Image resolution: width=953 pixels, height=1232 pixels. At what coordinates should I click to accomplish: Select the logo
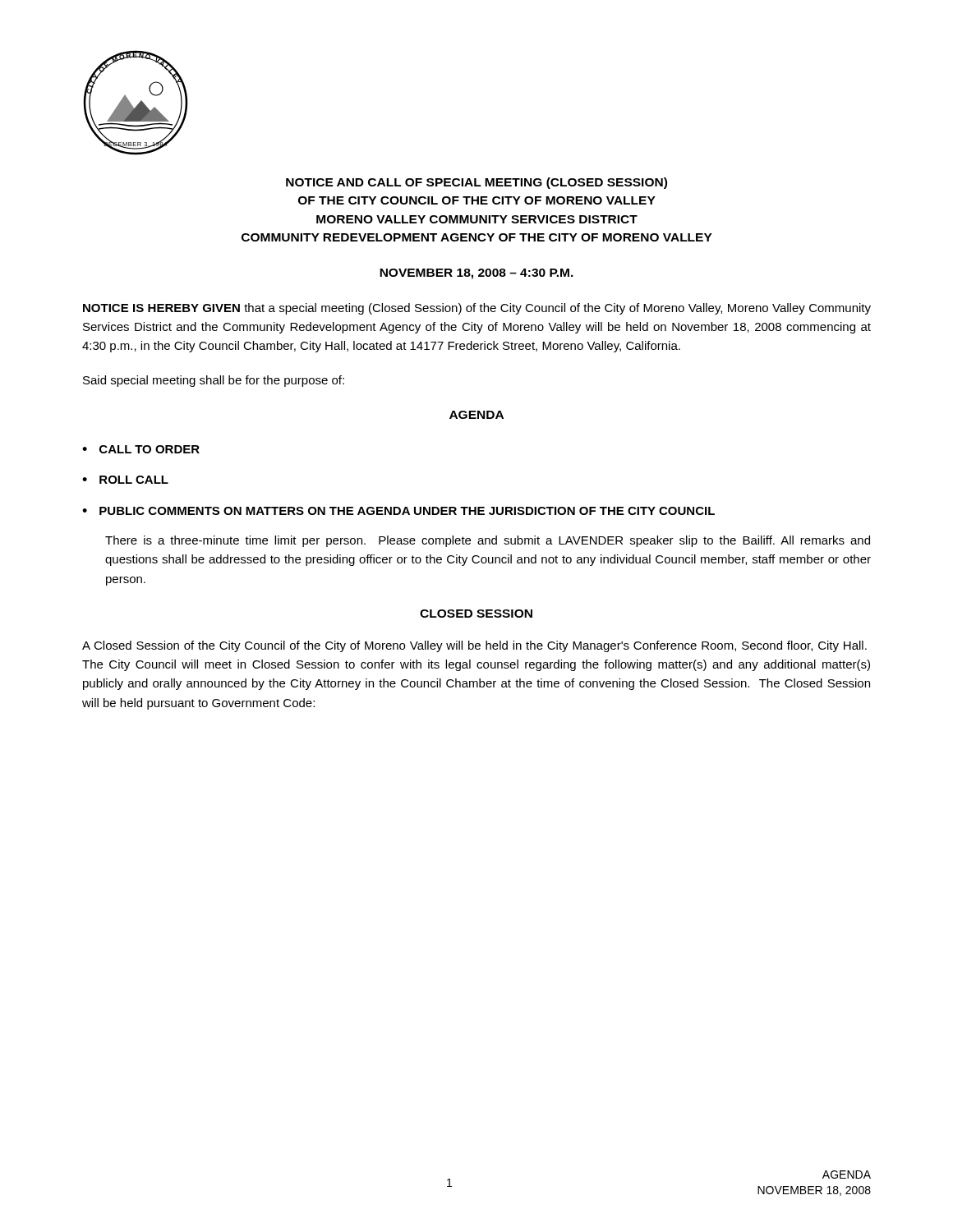pyautogui.click(x=476, y=104)
